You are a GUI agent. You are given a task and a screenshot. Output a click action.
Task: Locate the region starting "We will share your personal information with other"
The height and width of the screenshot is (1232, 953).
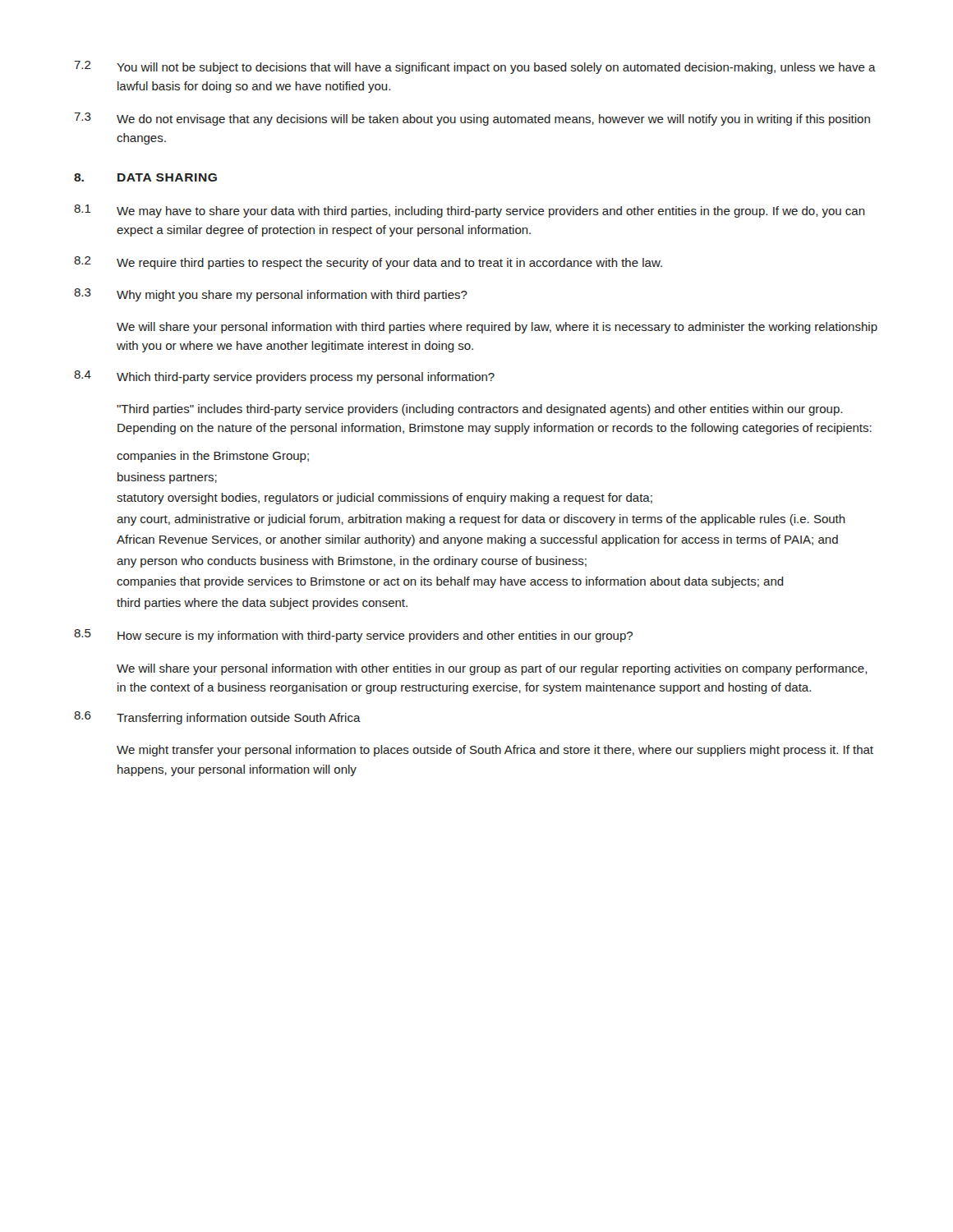pos(492,677)
